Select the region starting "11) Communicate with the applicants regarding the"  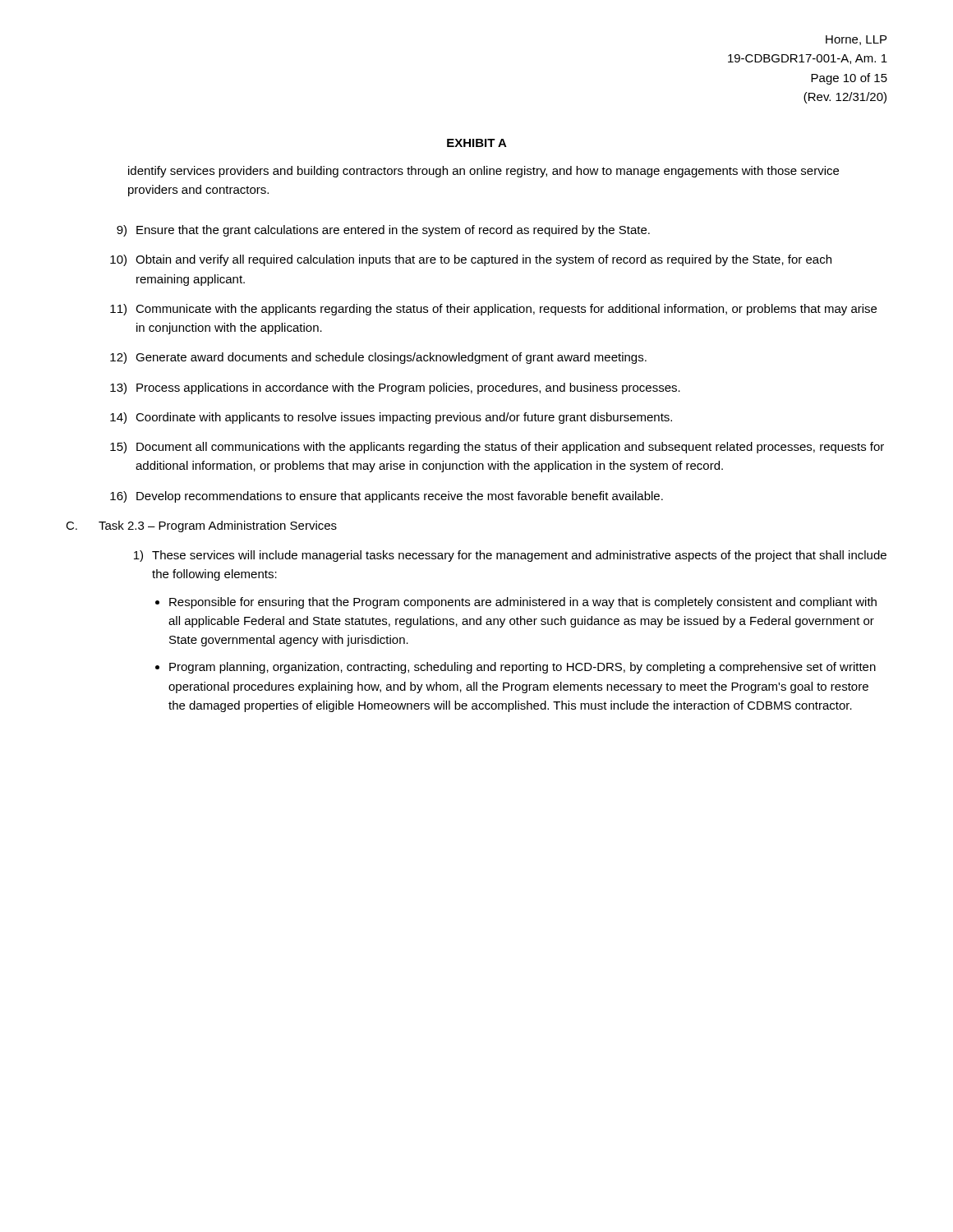(476, 318)
